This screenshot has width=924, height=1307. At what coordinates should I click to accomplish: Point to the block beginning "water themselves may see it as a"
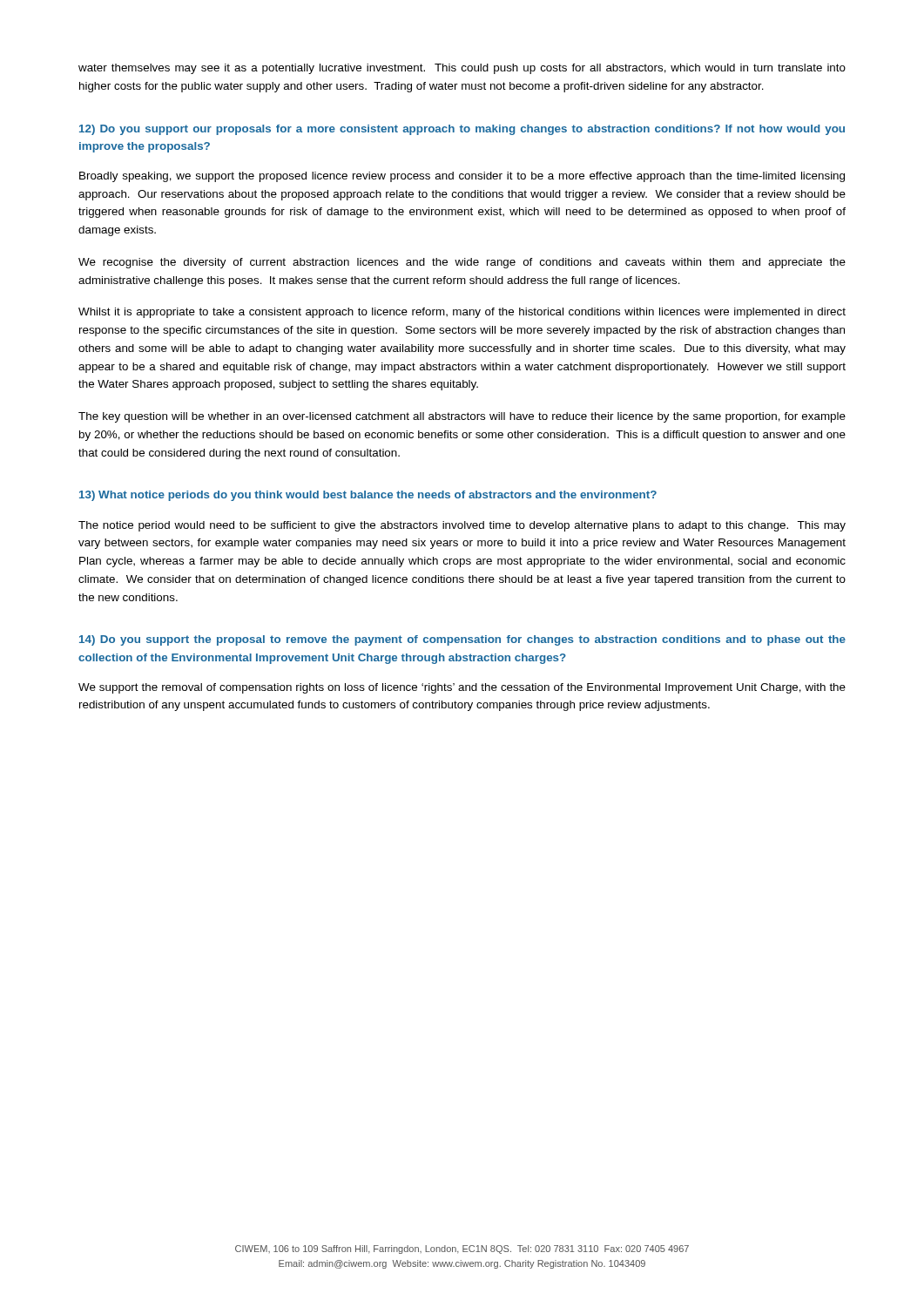462,77
